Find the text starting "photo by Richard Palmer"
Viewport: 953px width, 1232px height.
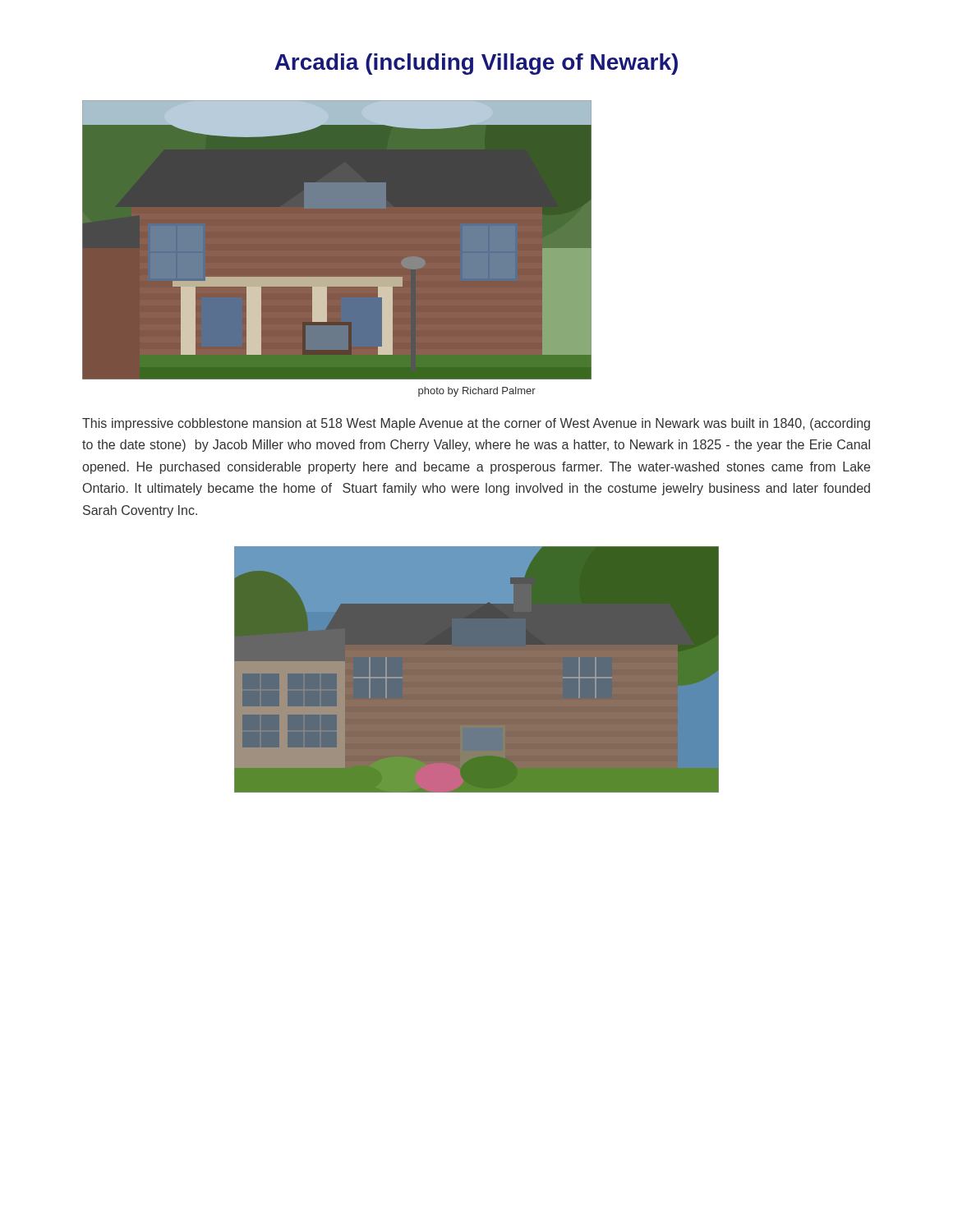point(476,391)
